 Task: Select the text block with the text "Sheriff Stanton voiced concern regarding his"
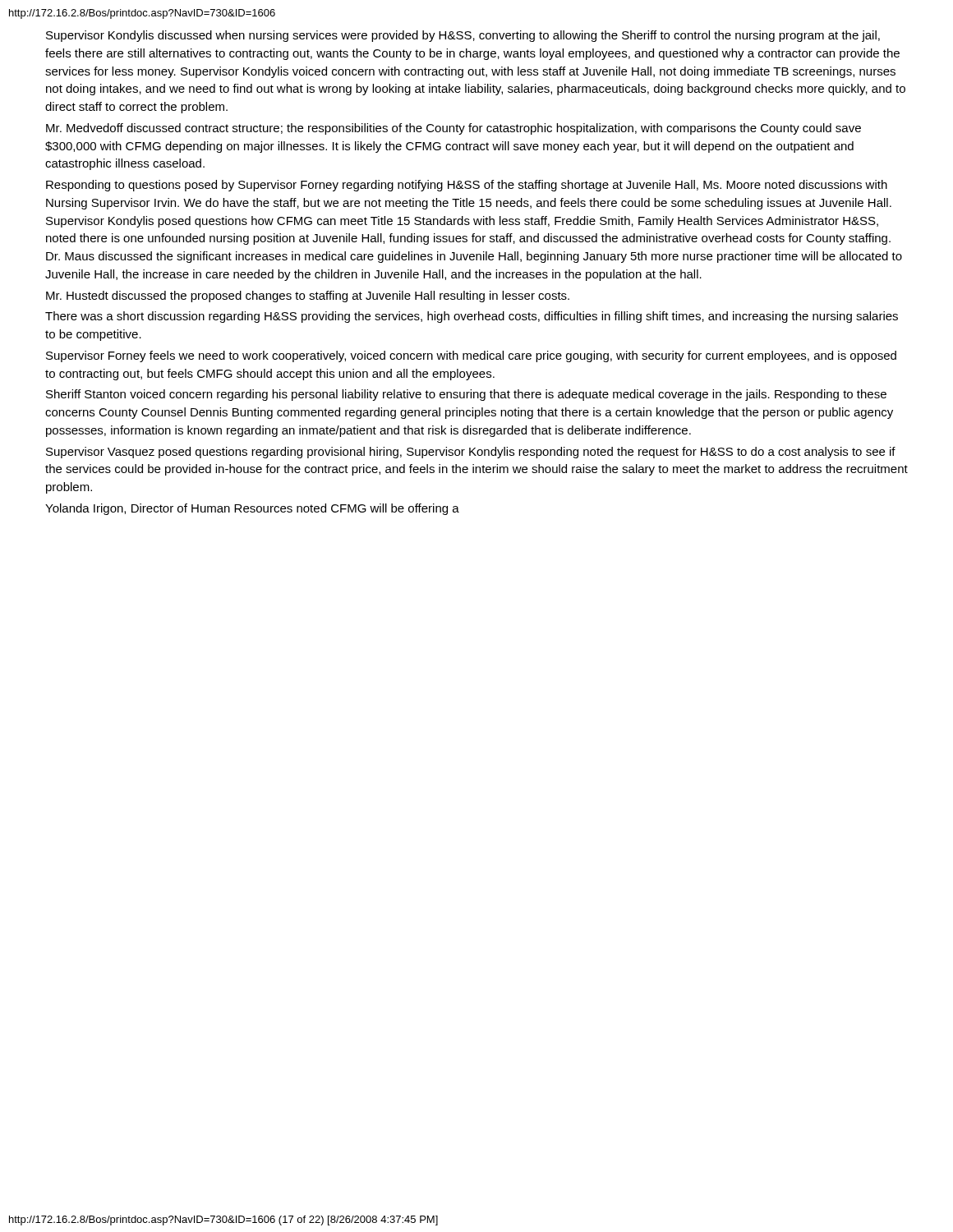tap(469, 412)
